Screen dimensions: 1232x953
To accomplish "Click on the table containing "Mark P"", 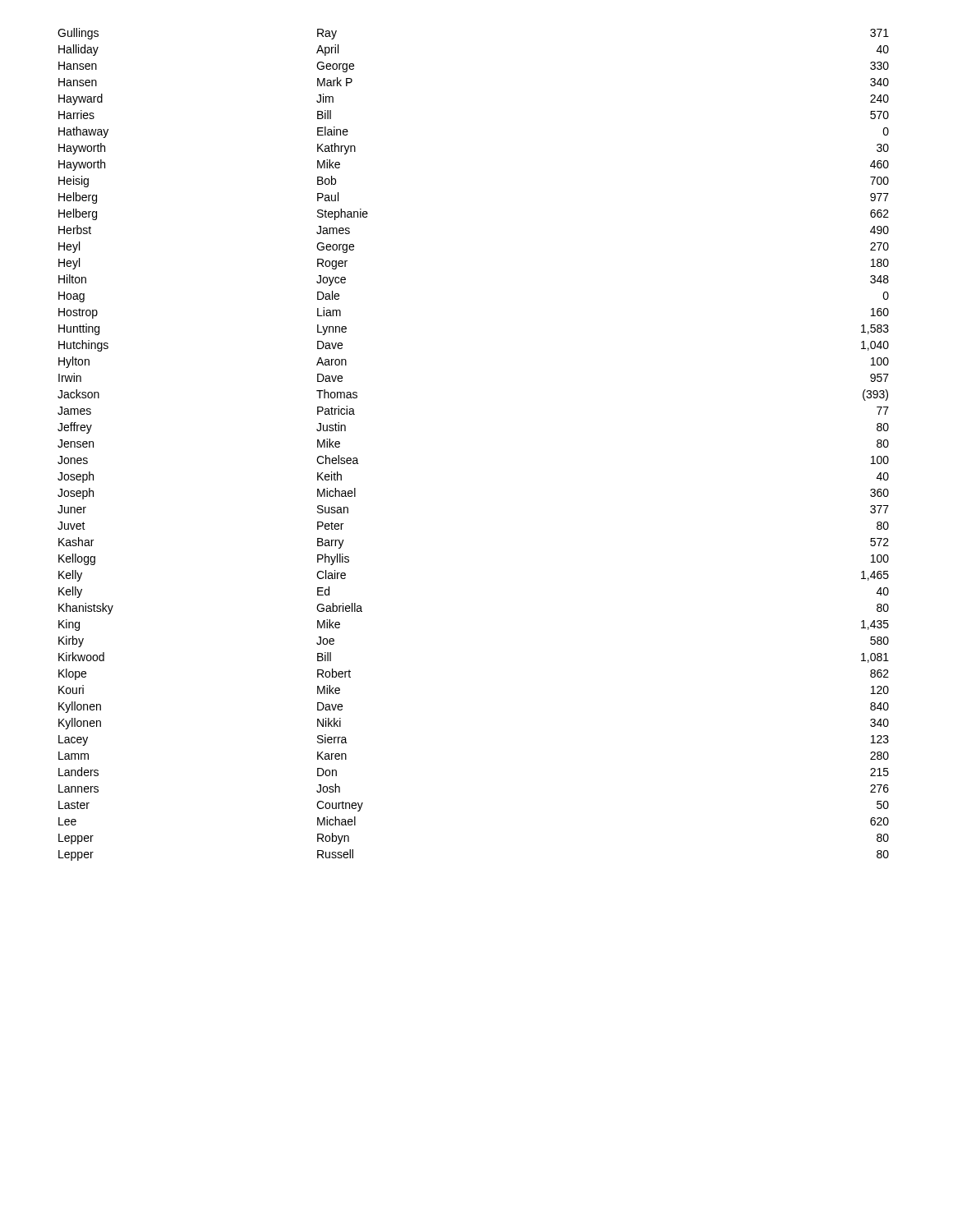I will pos(476,444).
